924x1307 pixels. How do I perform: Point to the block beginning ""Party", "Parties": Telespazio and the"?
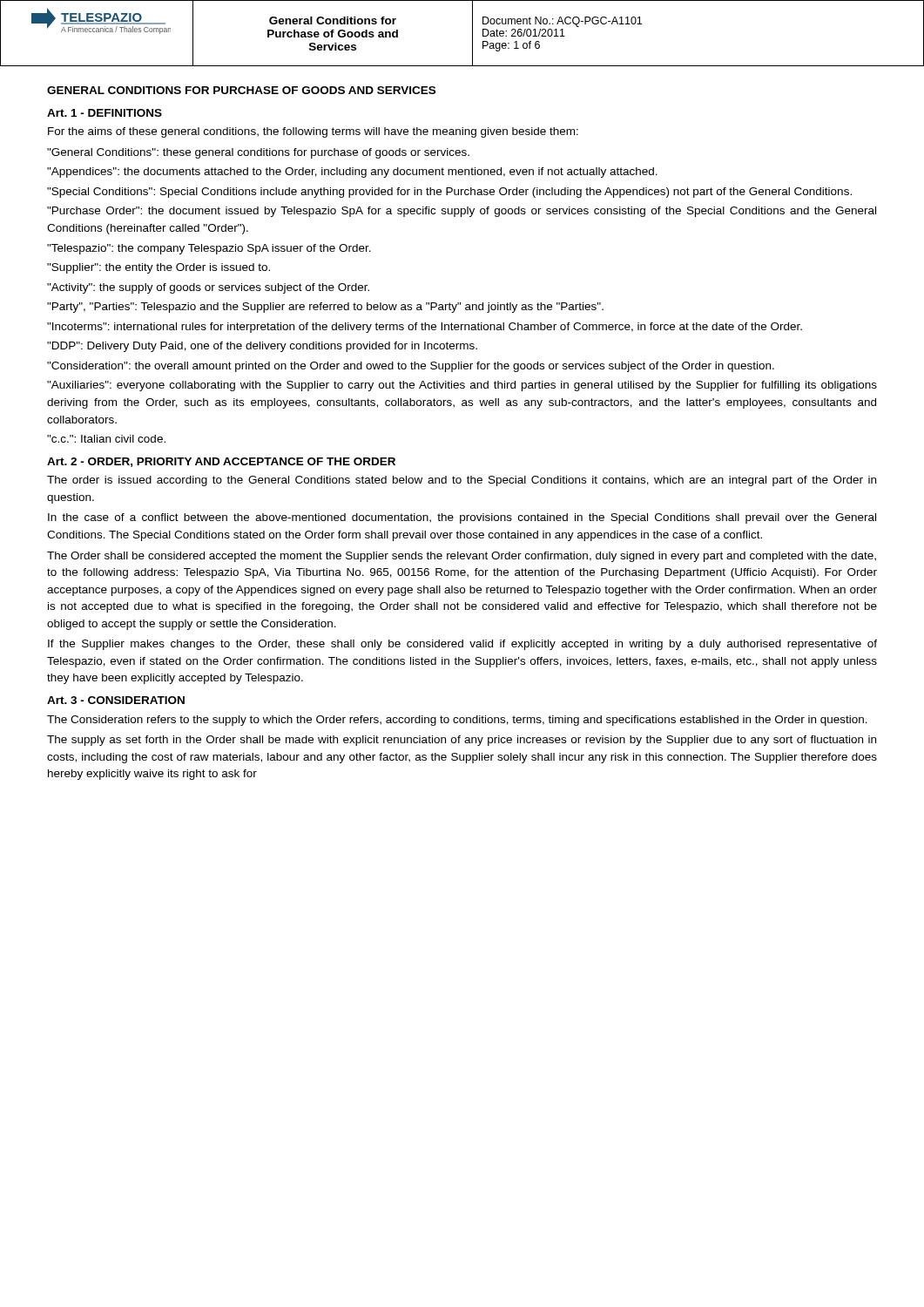pos(462,307)
